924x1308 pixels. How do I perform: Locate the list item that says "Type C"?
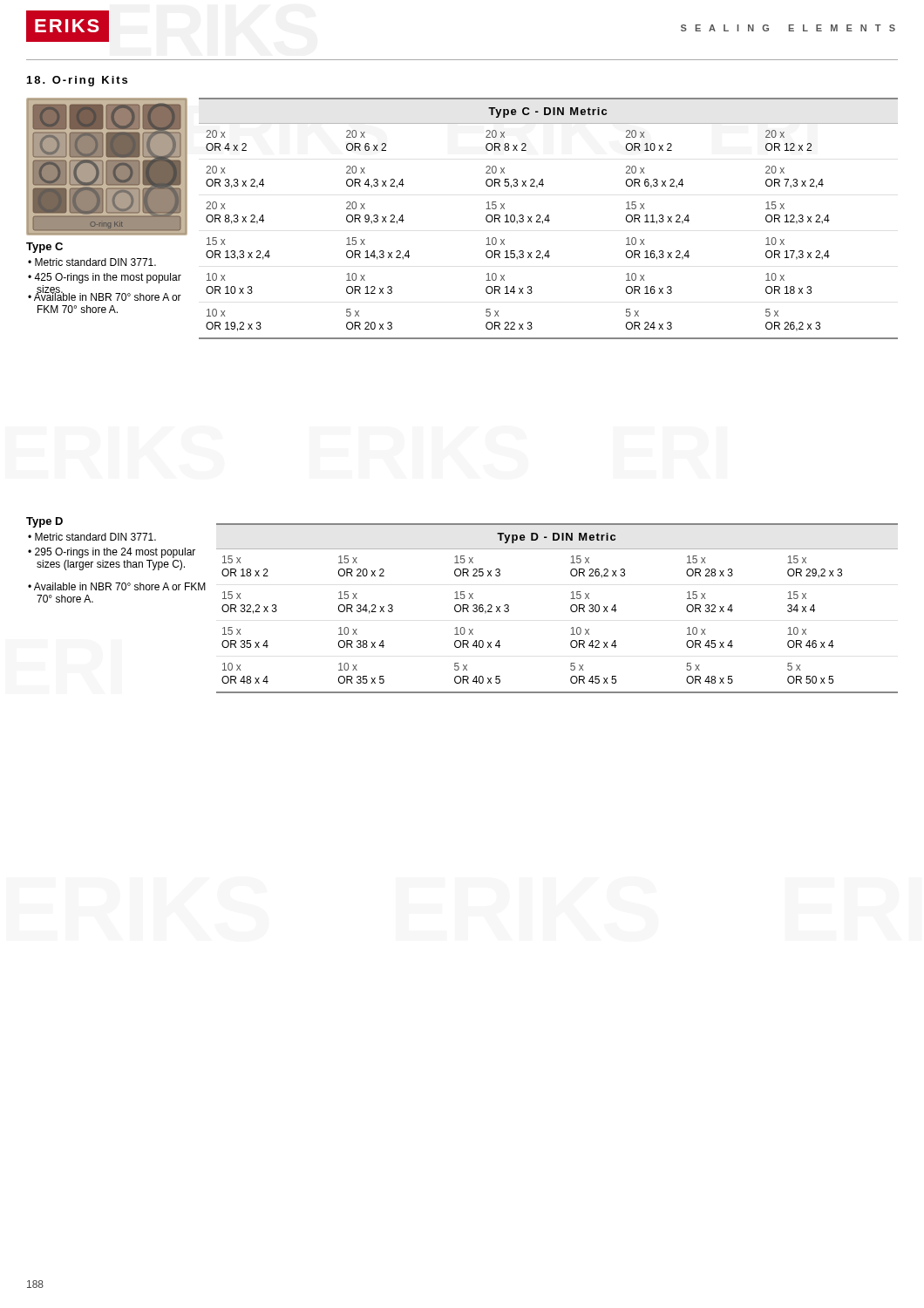point(107,246)
